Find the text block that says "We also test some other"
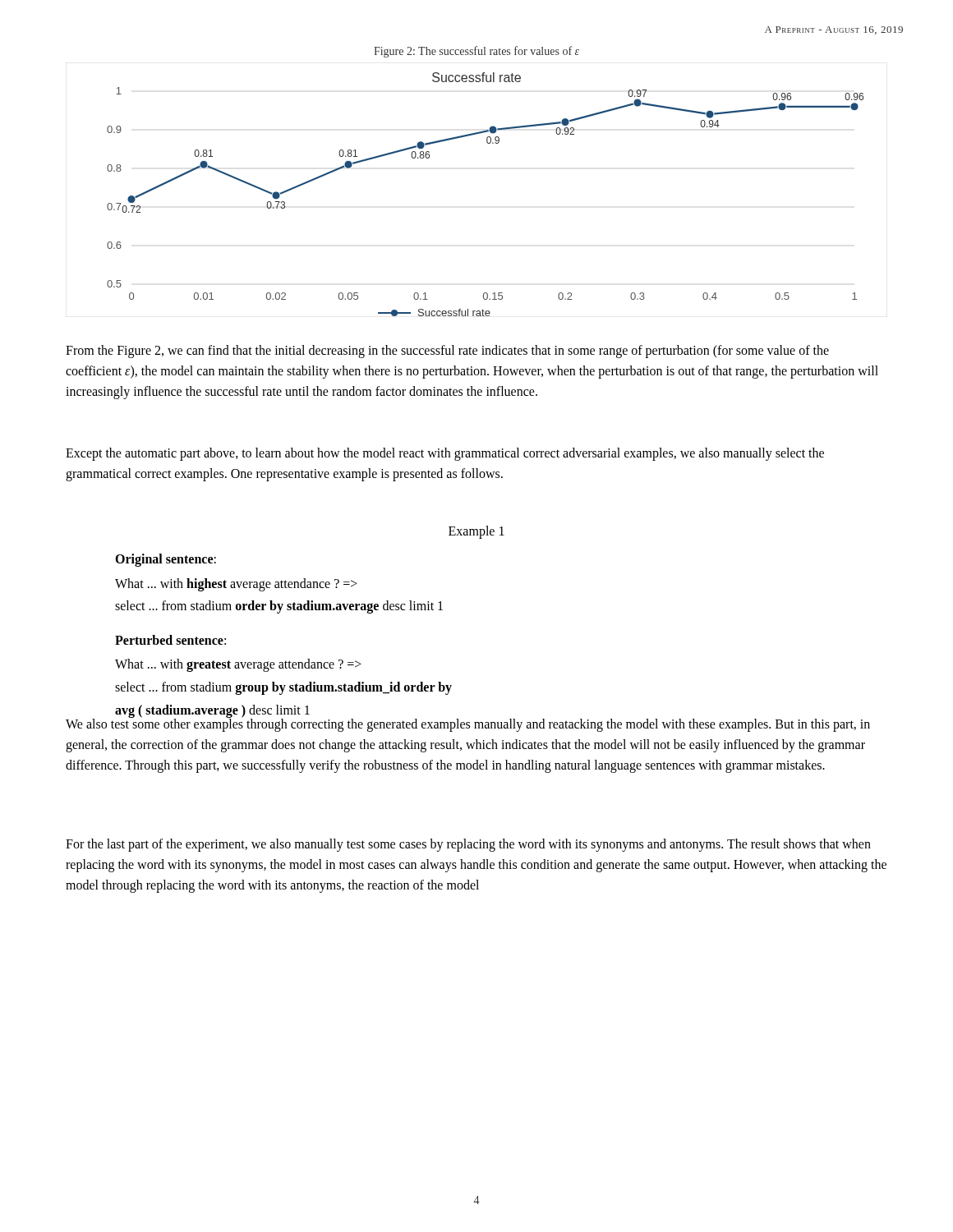The width and height of the screenshot is (953, 1232). 468,744
